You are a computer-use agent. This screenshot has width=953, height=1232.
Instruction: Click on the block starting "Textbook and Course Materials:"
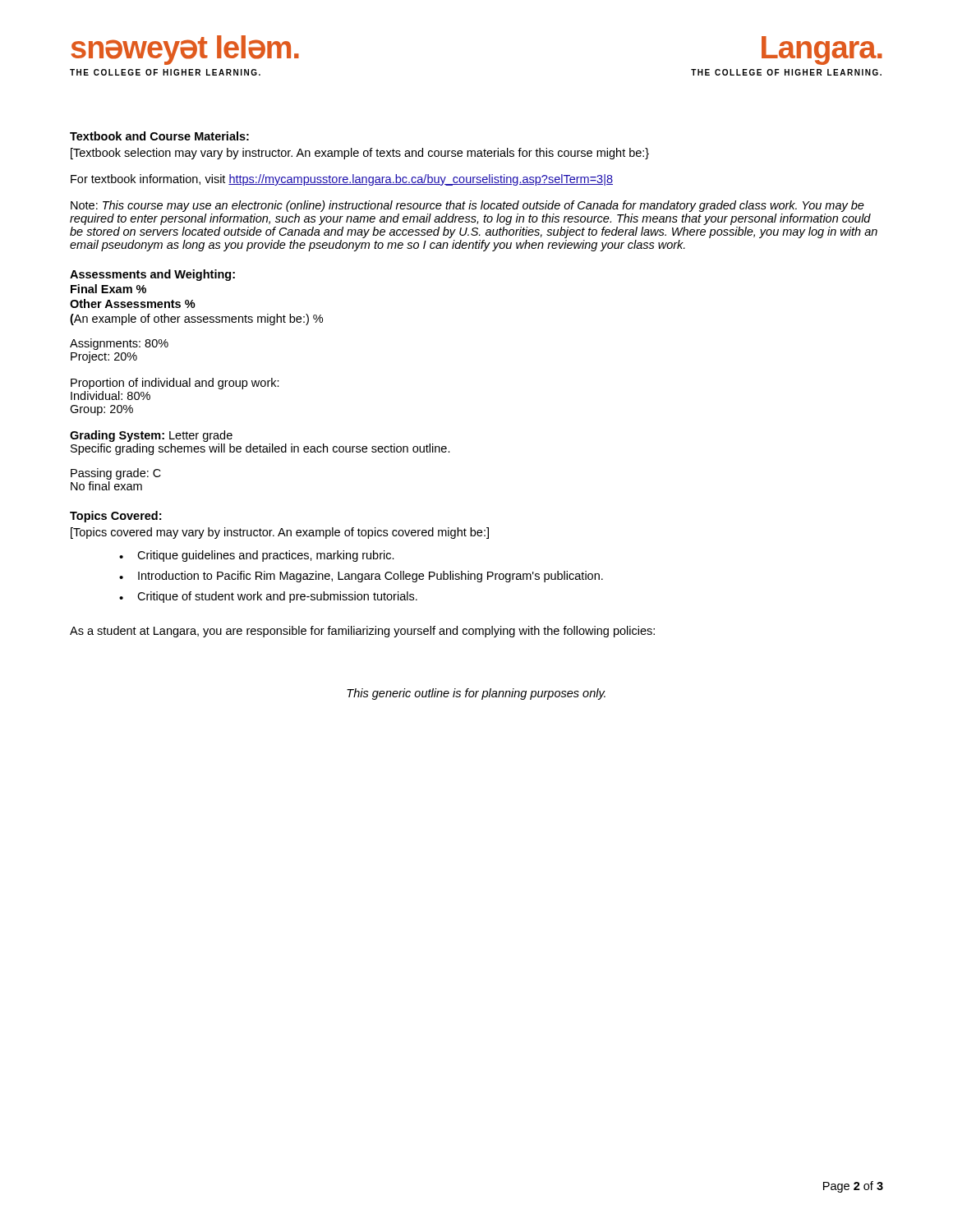coord(160,136)
